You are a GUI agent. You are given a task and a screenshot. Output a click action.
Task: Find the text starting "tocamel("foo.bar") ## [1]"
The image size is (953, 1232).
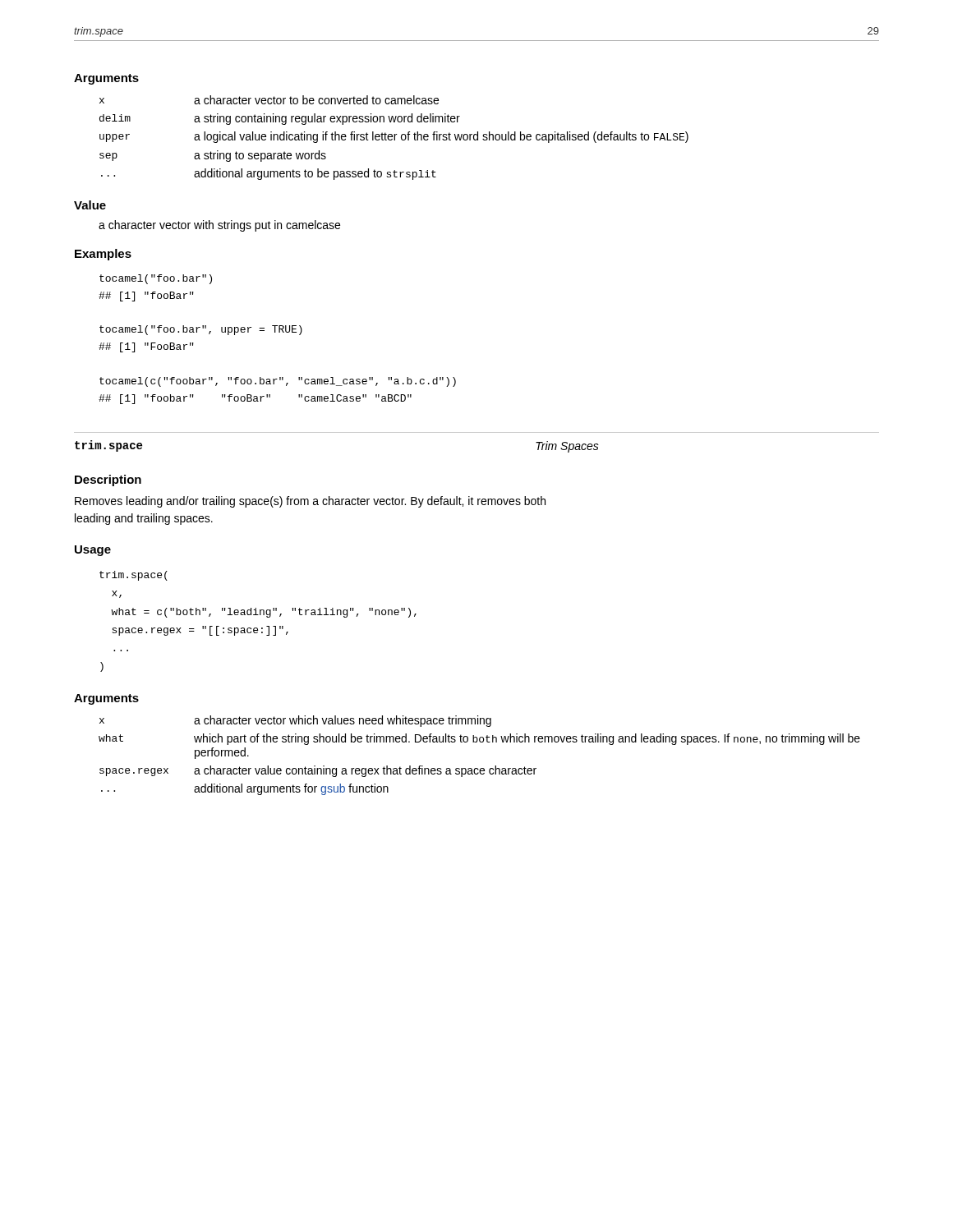(156, 279)
